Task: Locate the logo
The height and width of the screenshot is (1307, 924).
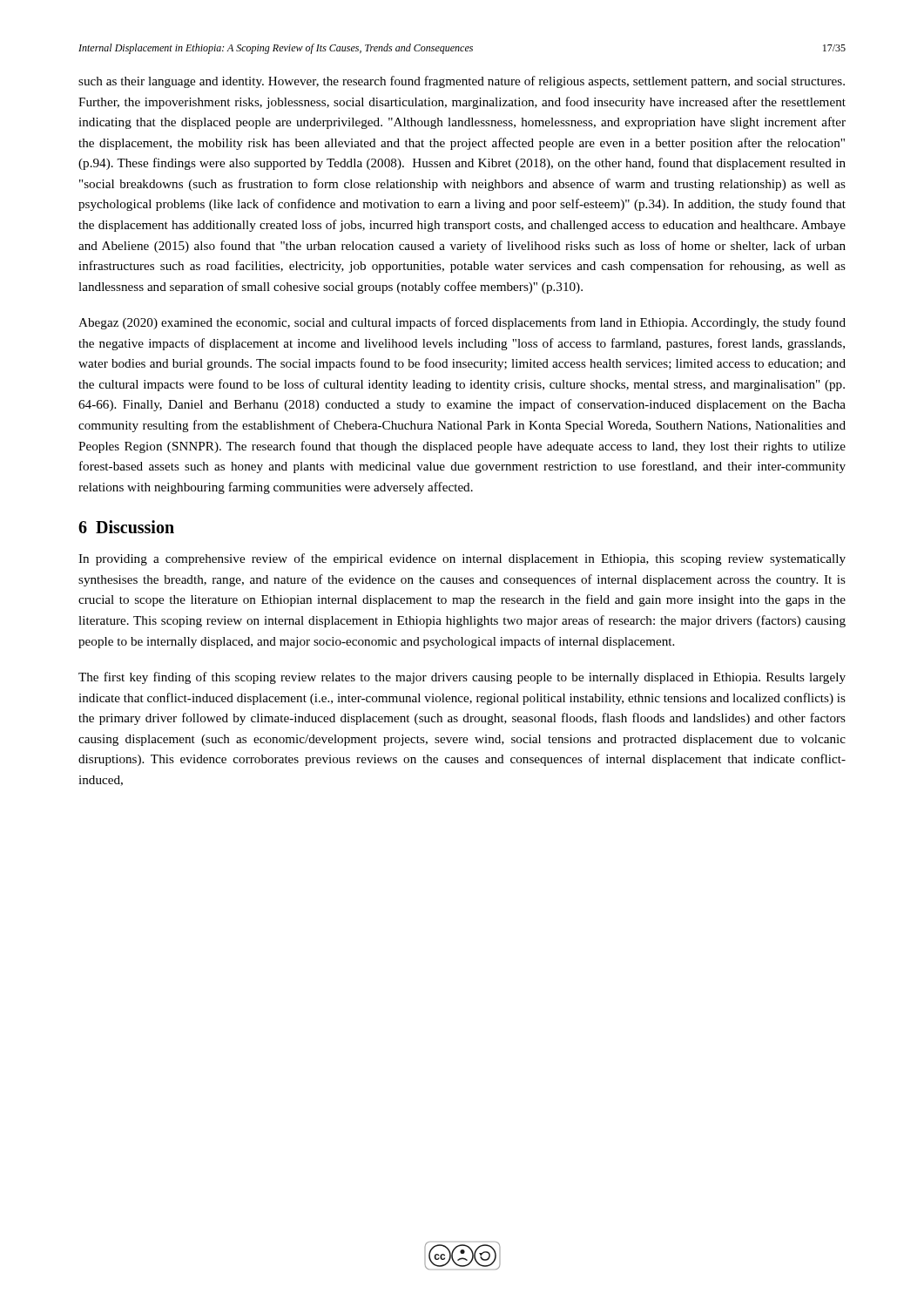Action: (462, 1256)
